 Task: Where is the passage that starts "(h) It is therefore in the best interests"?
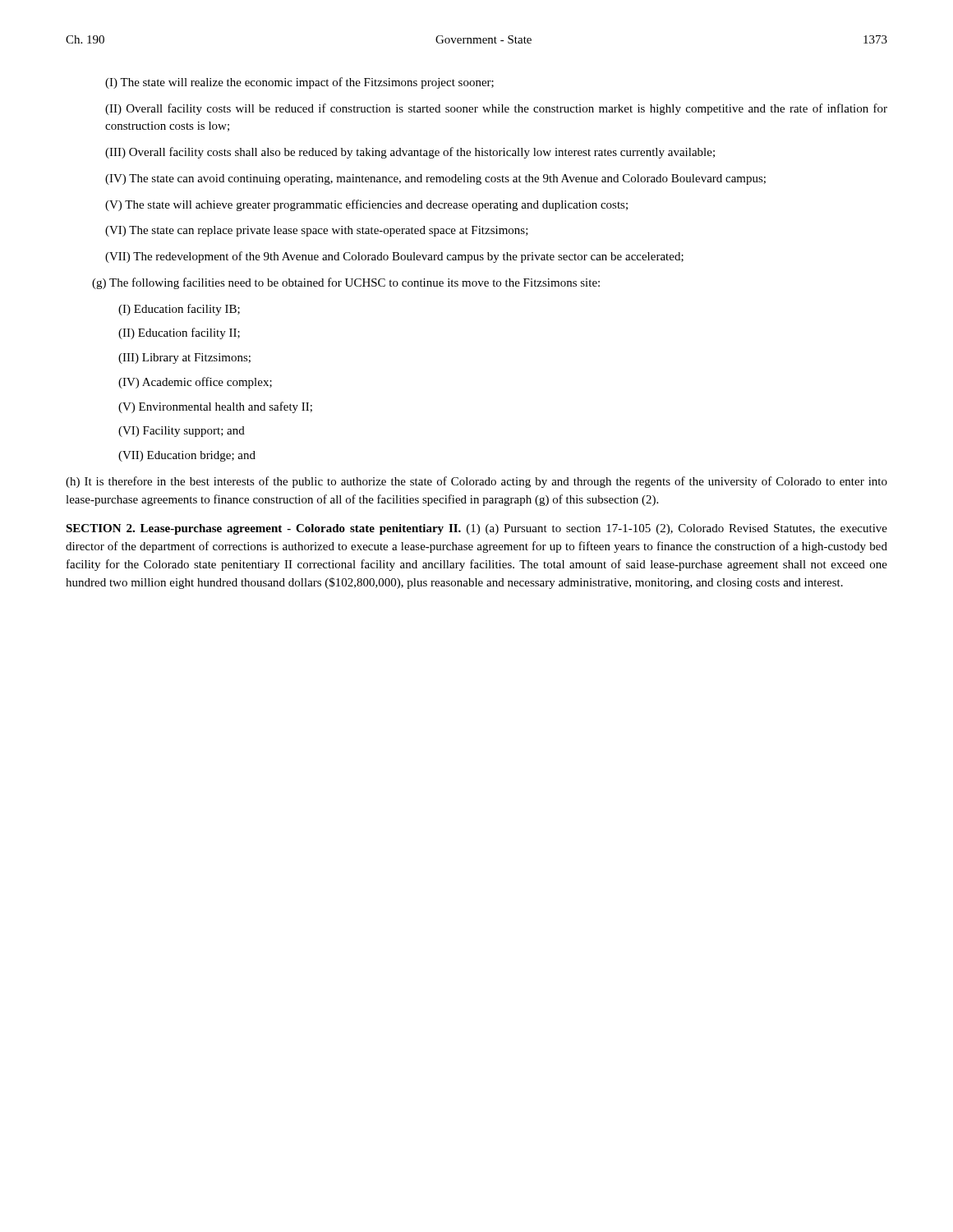pos(476,490)
